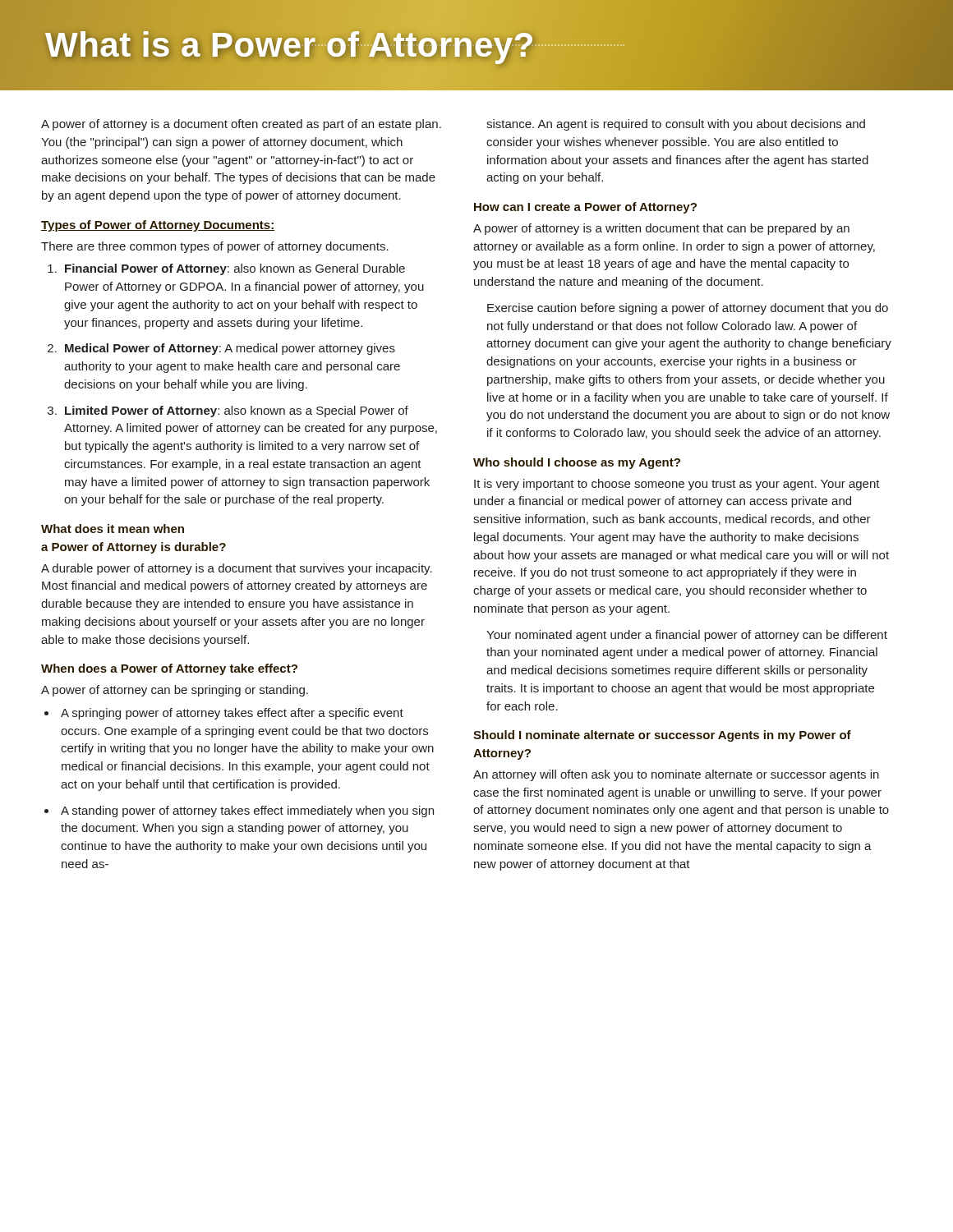Point to the passage starting "A durable power of attorney is a"
953x1232 pixels.
pyautogui.click(x=237, y=603)
